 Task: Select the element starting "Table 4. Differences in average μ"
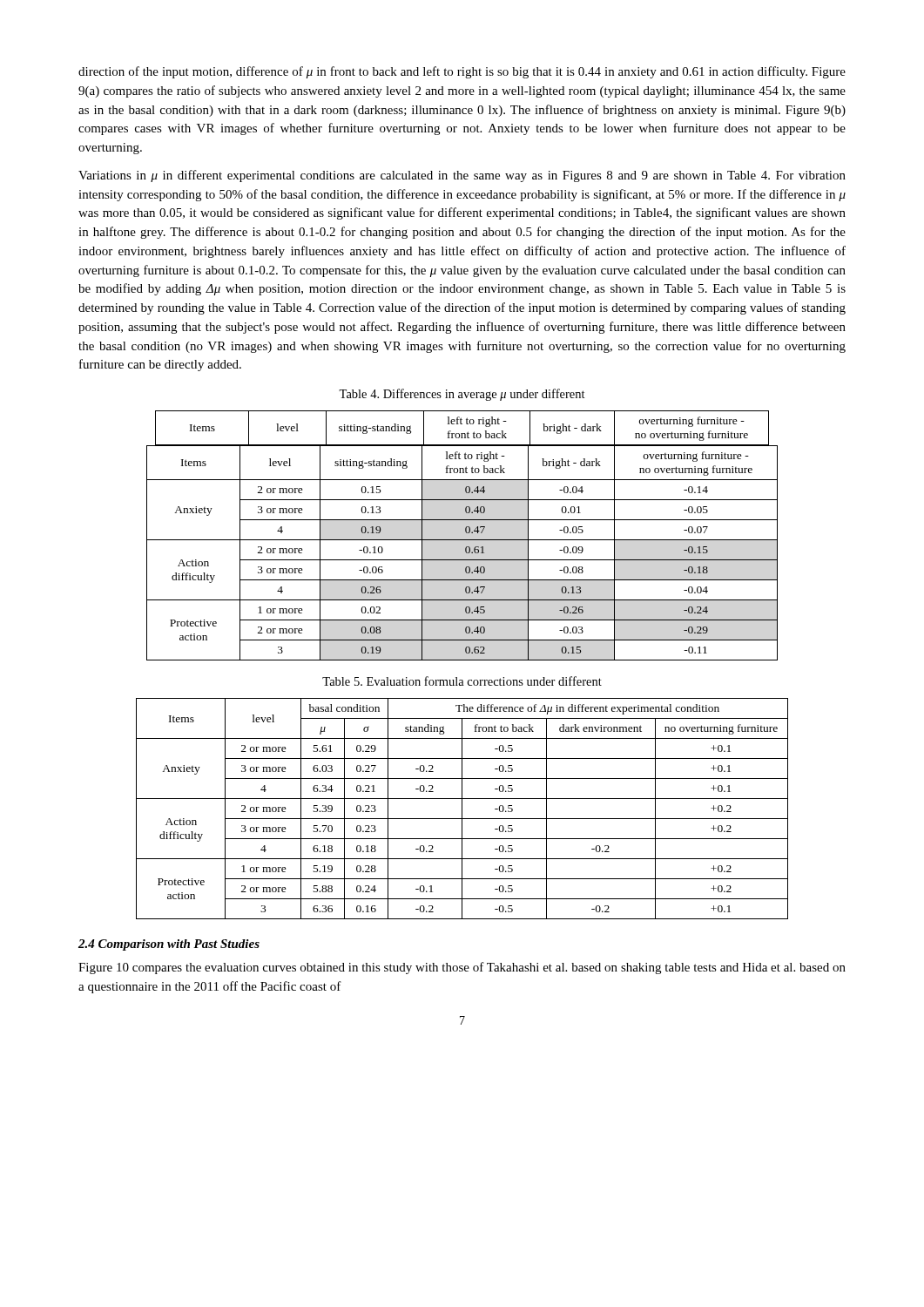point(462,394)
